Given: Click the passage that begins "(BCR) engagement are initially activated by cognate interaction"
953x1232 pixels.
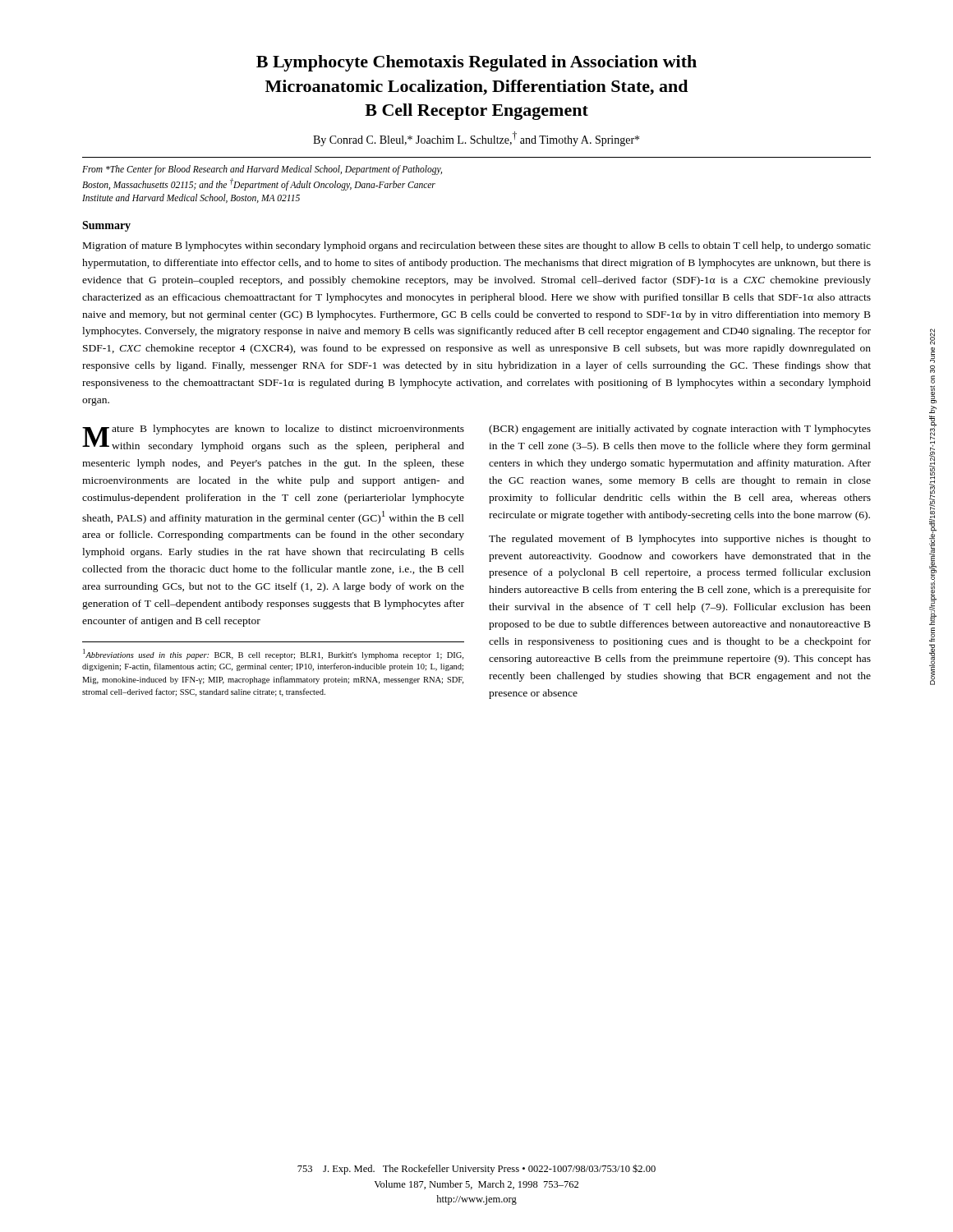Looking at the screenshot, I should pos(680,561).
